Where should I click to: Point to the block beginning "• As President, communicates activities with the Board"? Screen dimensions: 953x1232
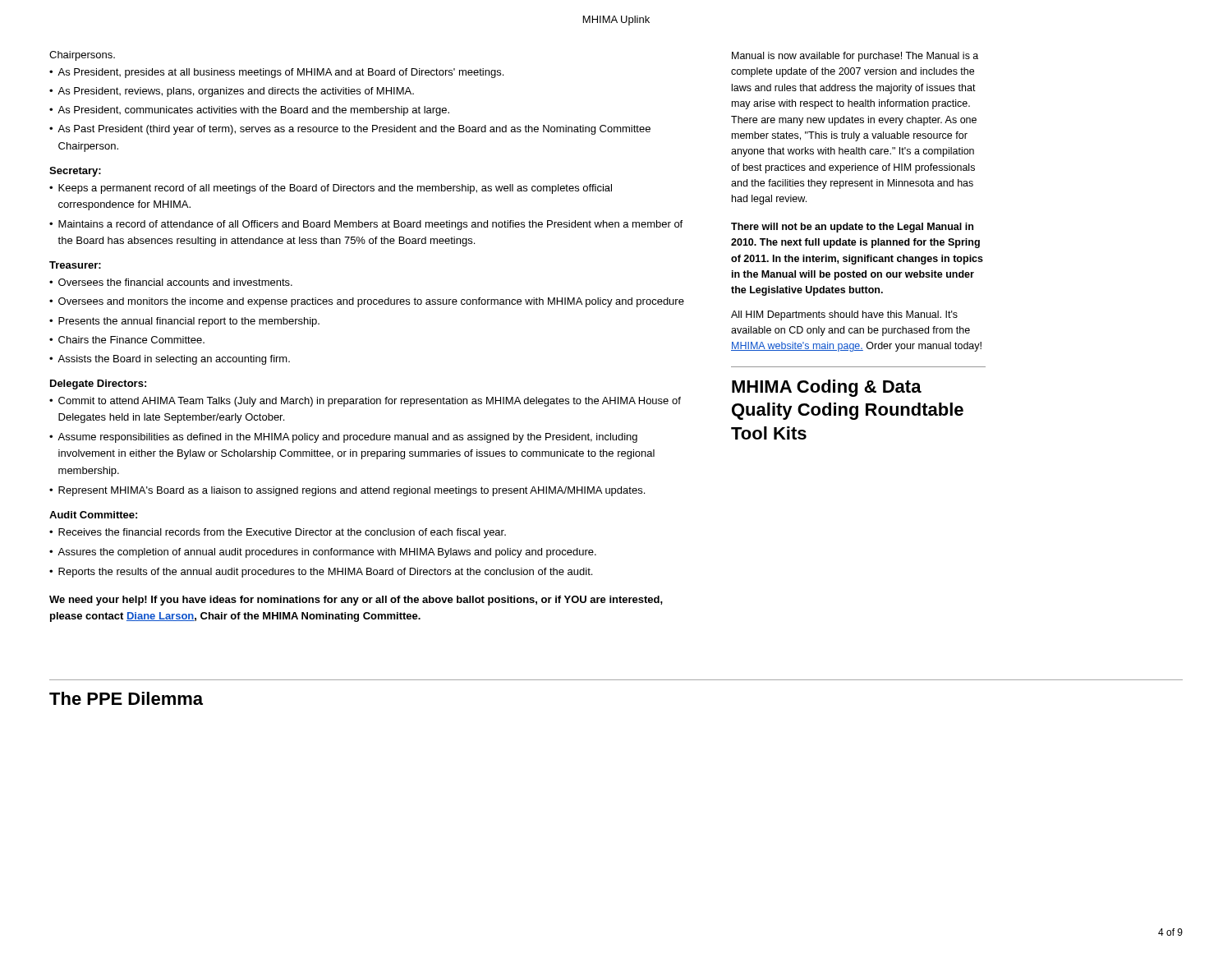(x=250, y=110)
